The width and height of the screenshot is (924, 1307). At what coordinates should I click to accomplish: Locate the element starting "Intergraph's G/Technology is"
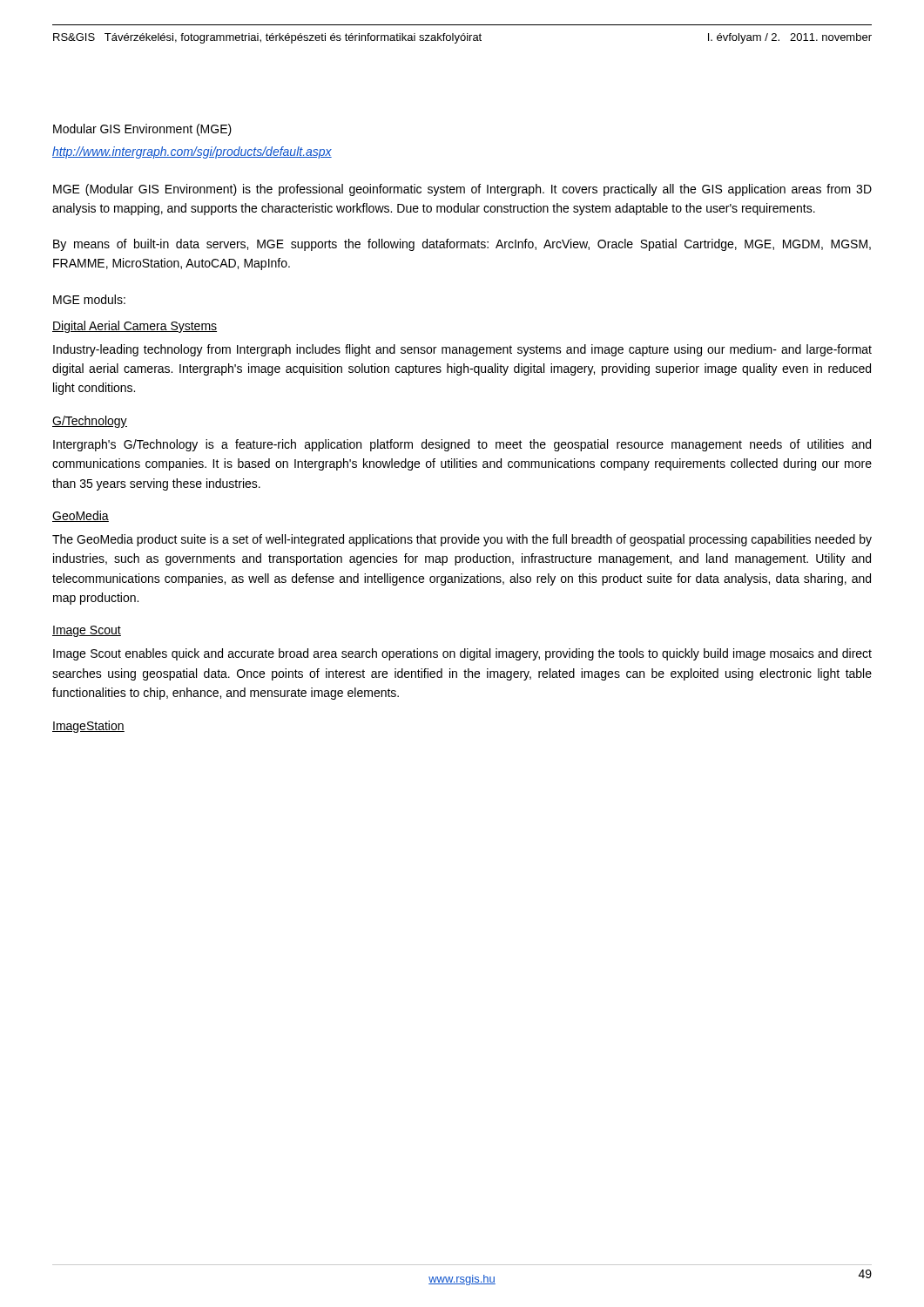pos(462,464)
